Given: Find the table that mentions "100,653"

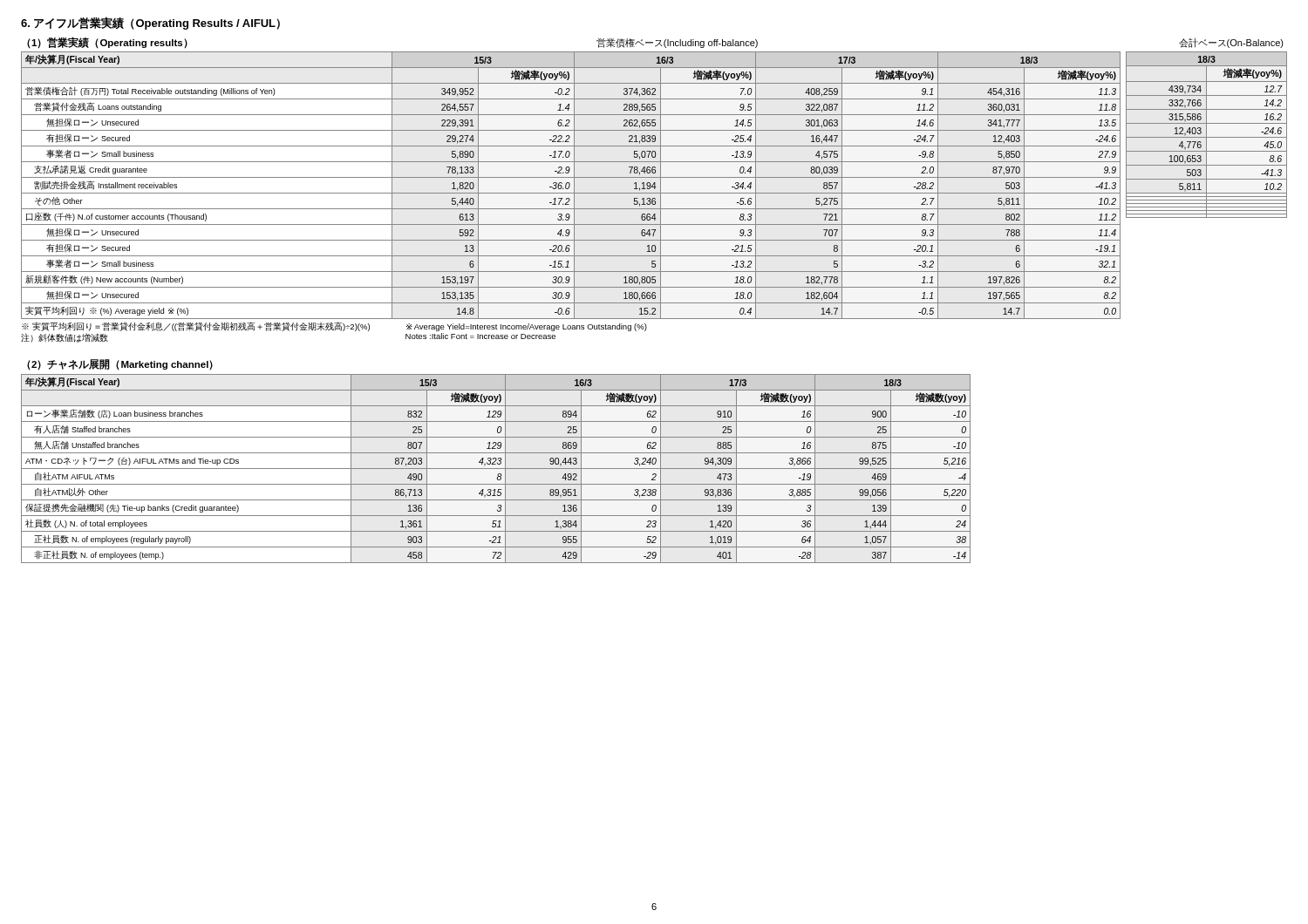Looking at the screenshot, I should pyautogui.click(x=1206, y=135).
